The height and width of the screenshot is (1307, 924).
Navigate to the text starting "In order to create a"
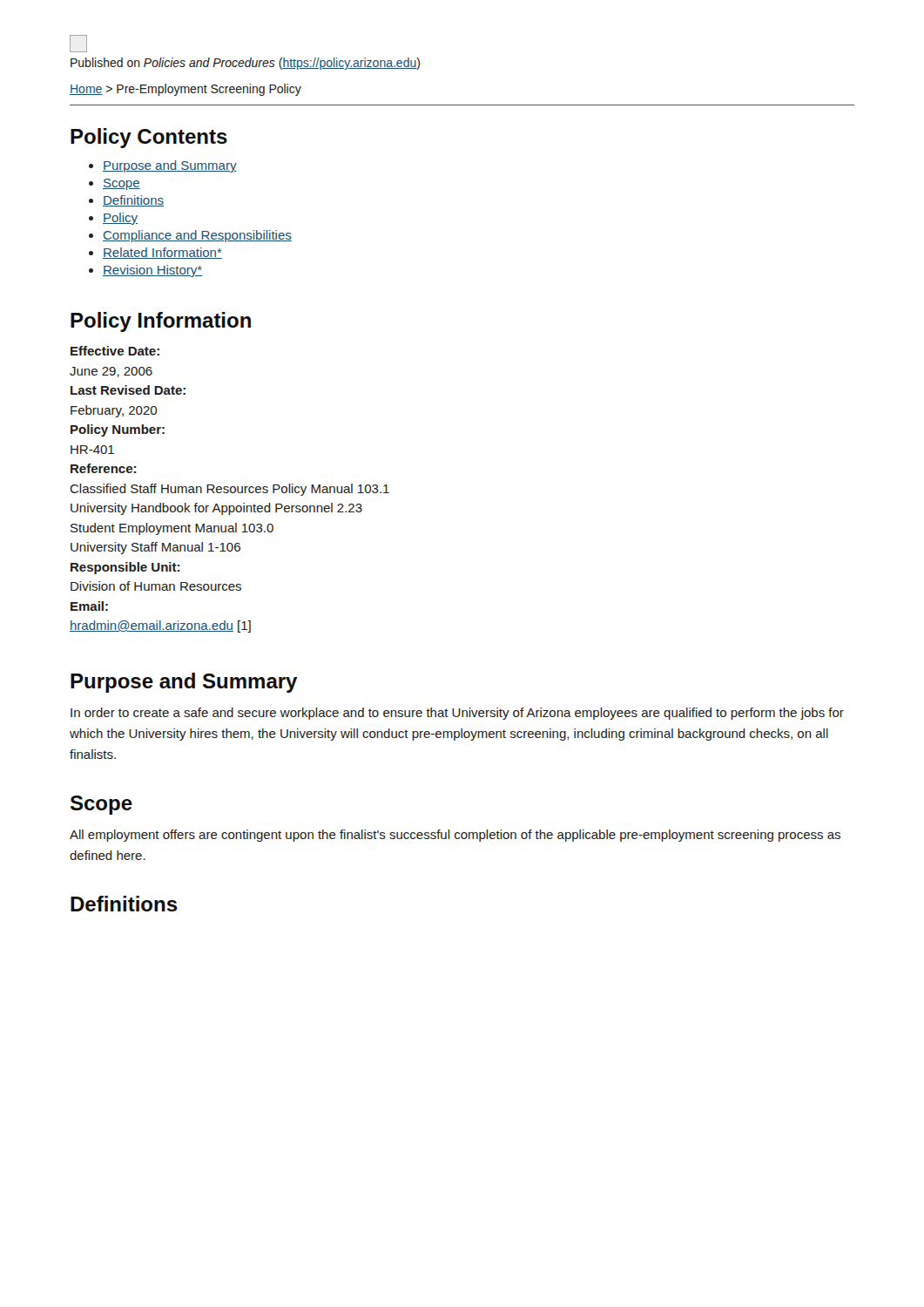click(457, 733)
